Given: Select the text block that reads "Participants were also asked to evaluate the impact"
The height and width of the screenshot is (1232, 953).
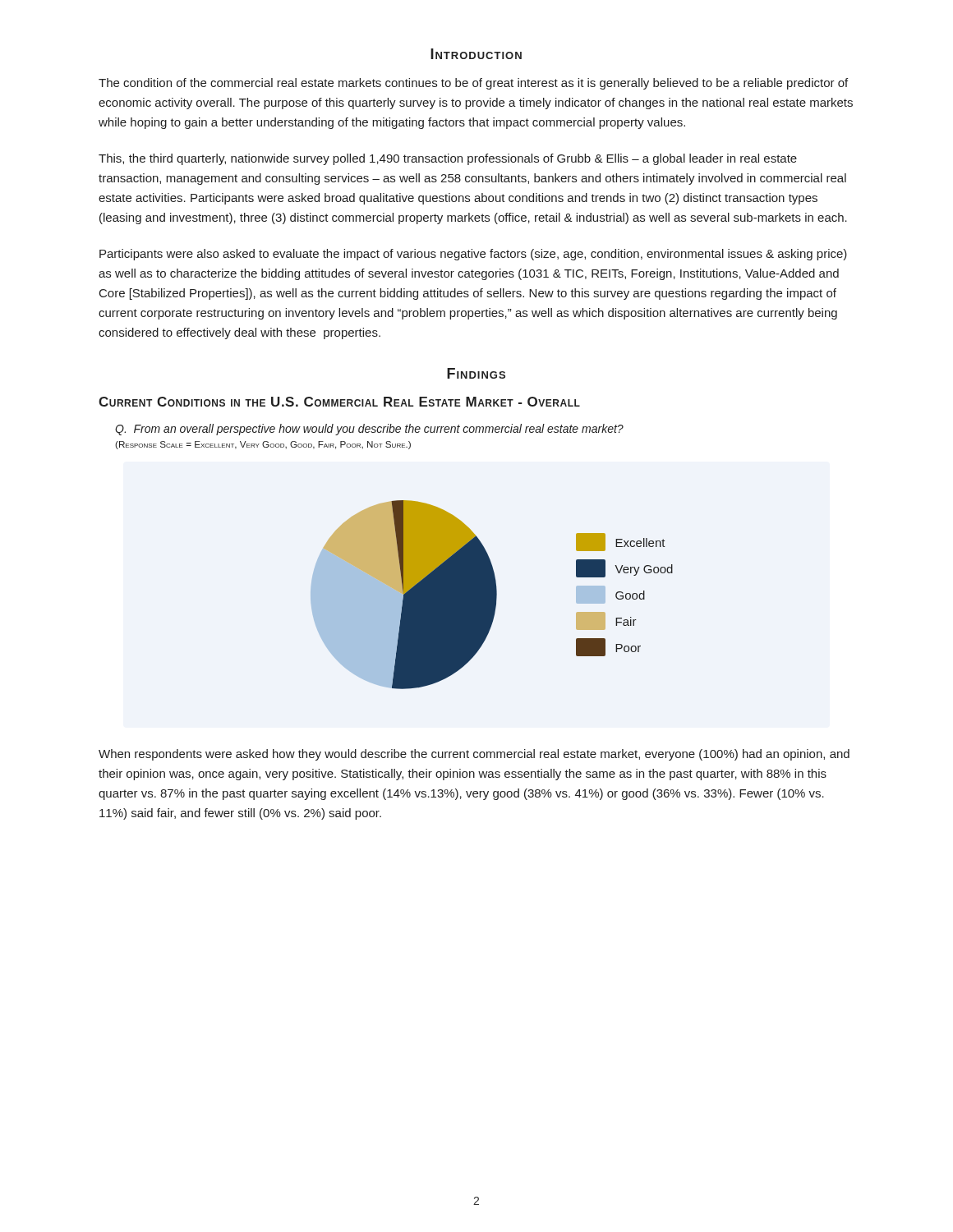Looking at the screenshot, I should coord(473,293).
